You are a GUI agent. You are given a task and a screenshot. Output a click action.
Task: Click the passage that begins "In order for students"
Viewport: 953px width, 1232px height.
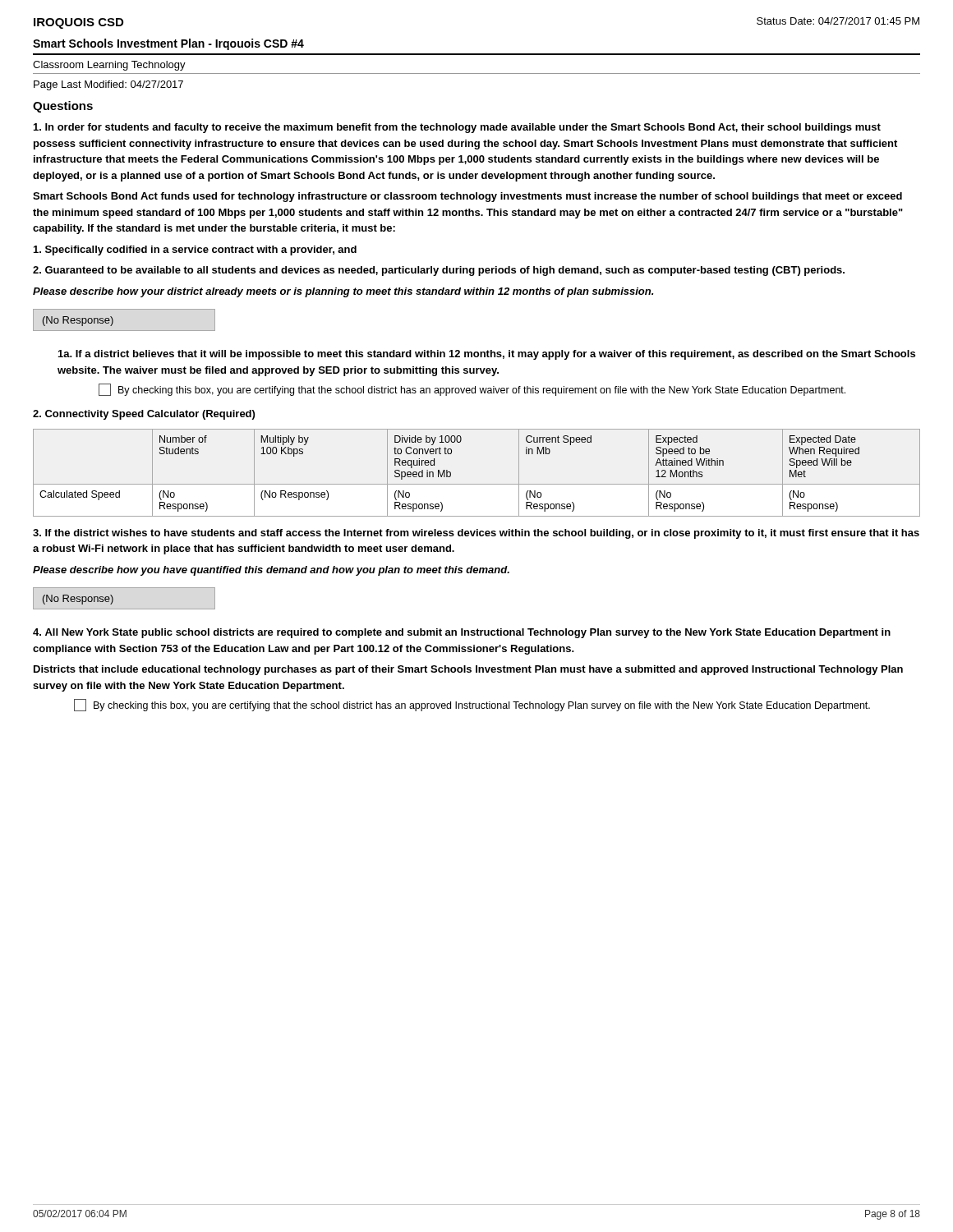(476, 225)
